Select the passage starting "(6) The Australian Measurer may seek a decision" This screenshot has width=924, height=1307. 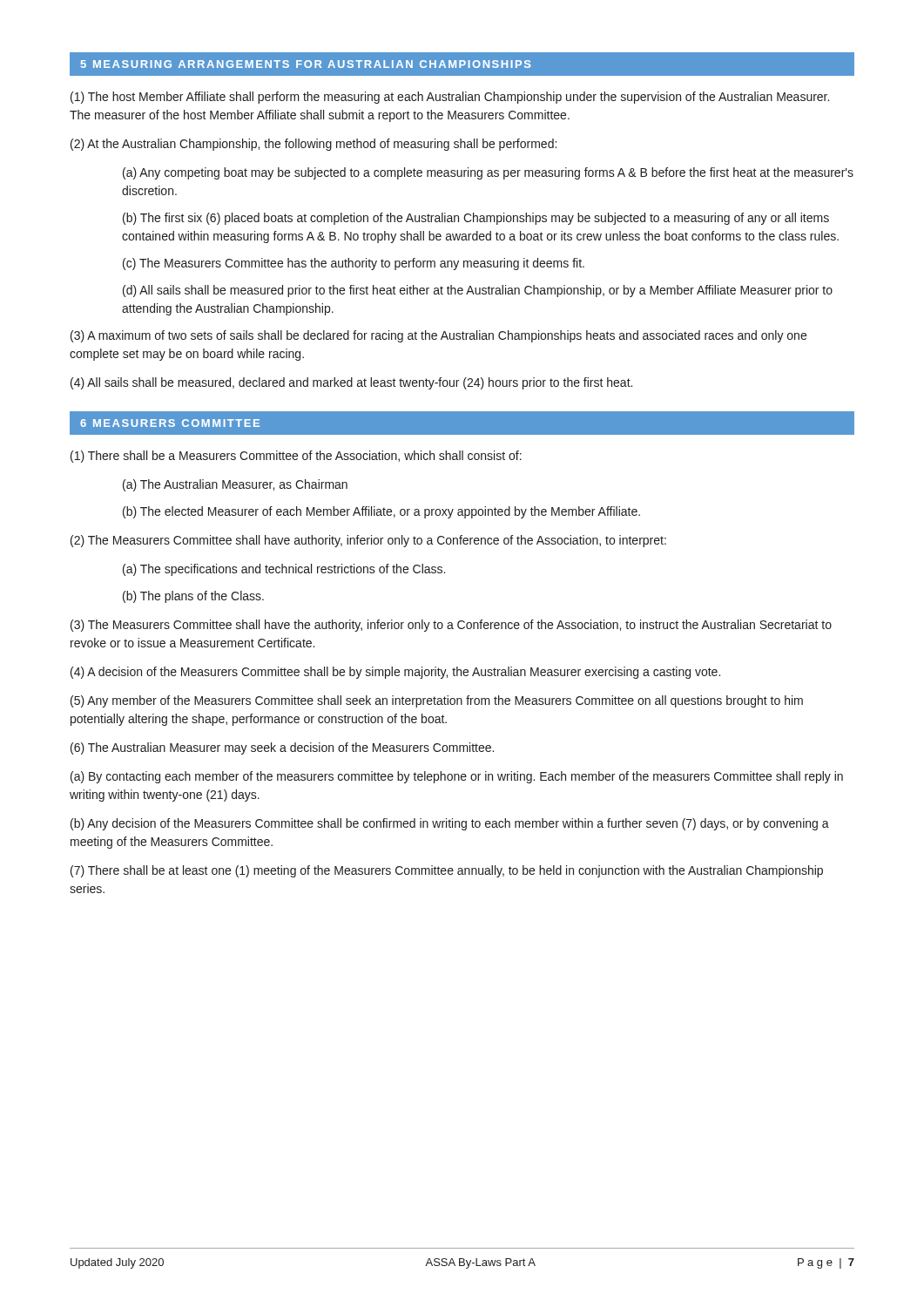[282, 748]
